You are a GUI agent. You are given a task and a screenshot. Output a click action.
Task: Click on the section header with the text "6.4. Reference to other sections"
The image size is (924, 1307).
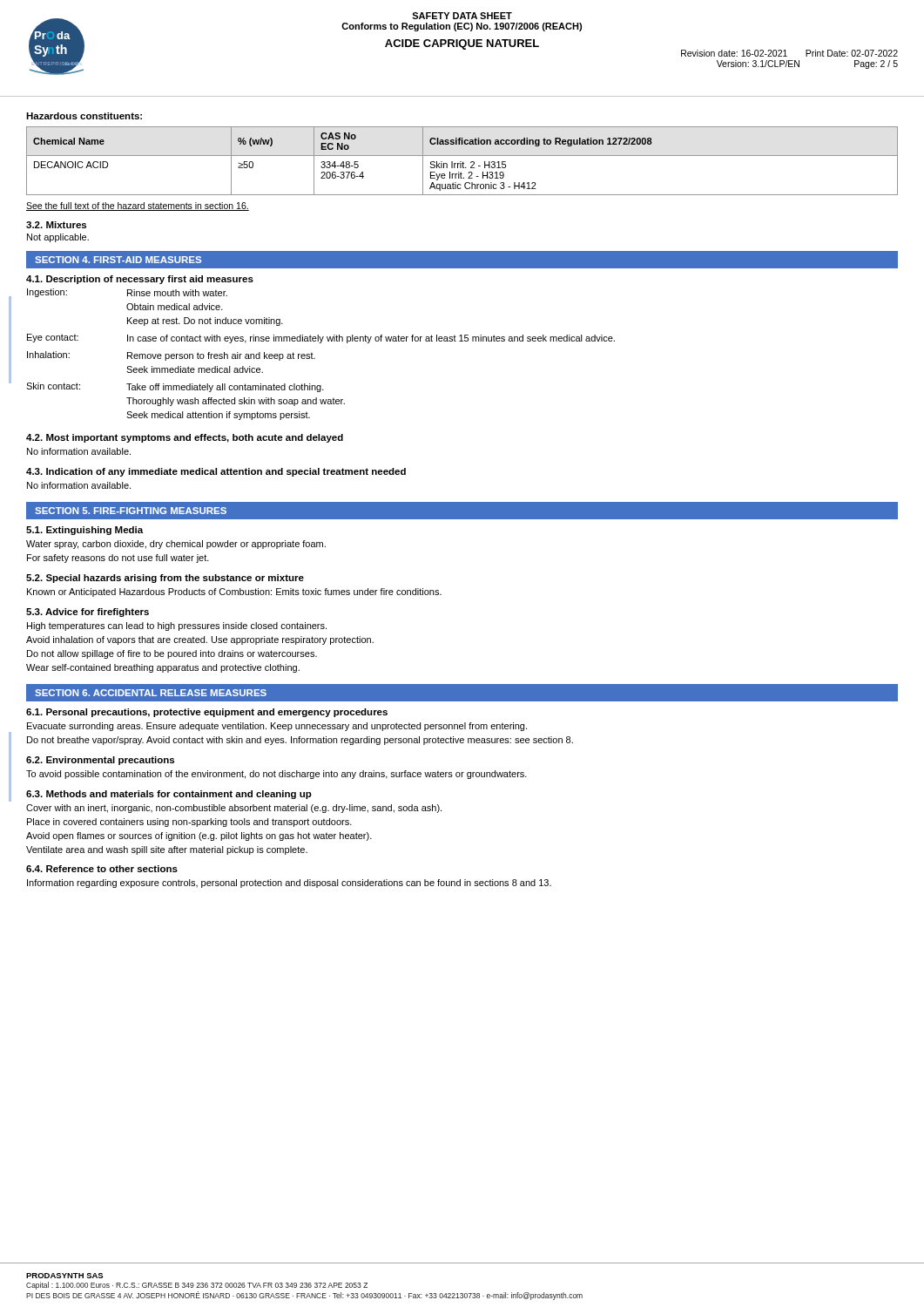(102, 869)
